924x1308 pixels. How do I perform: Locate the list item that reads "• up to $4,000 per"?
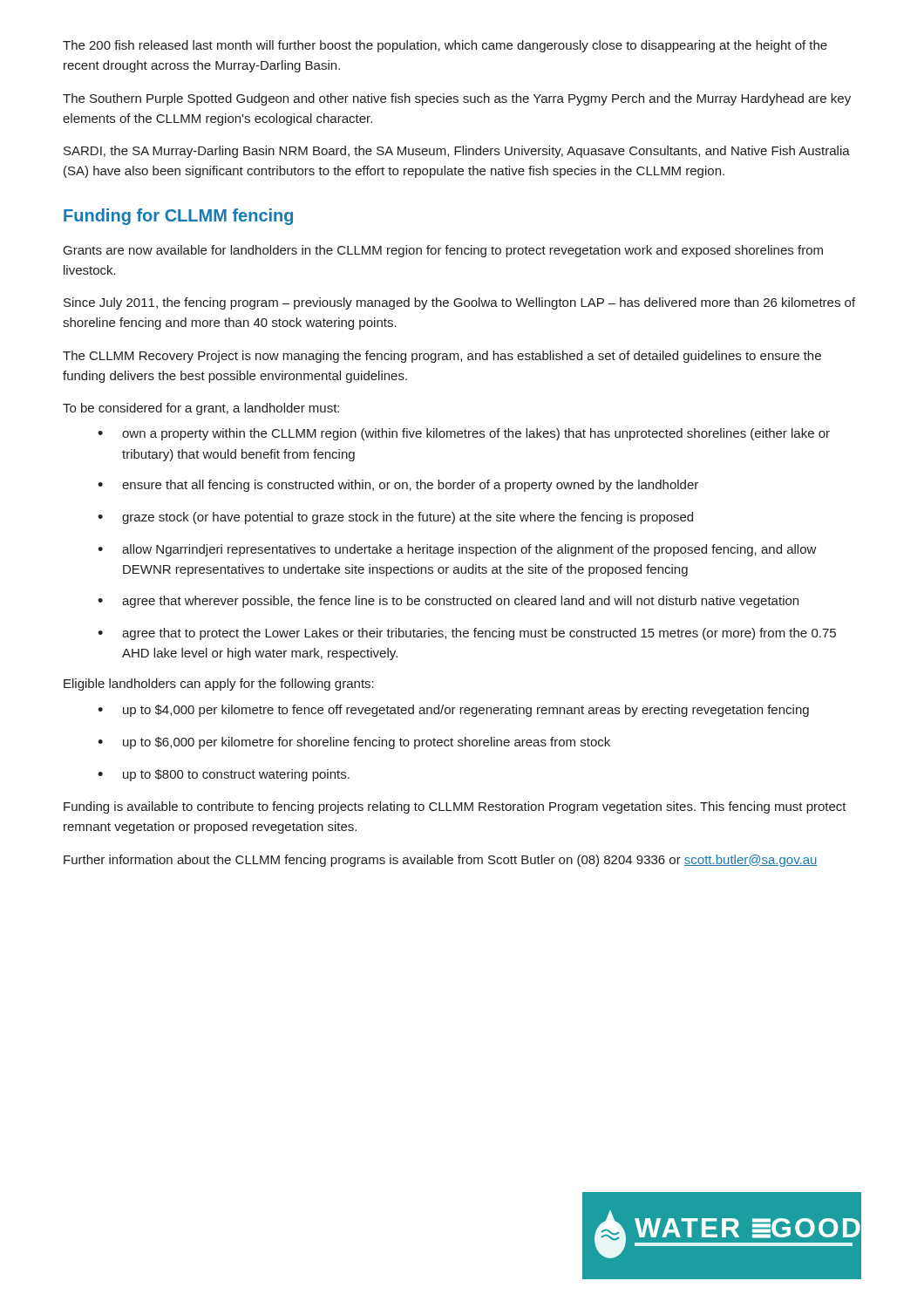(476, 710)
